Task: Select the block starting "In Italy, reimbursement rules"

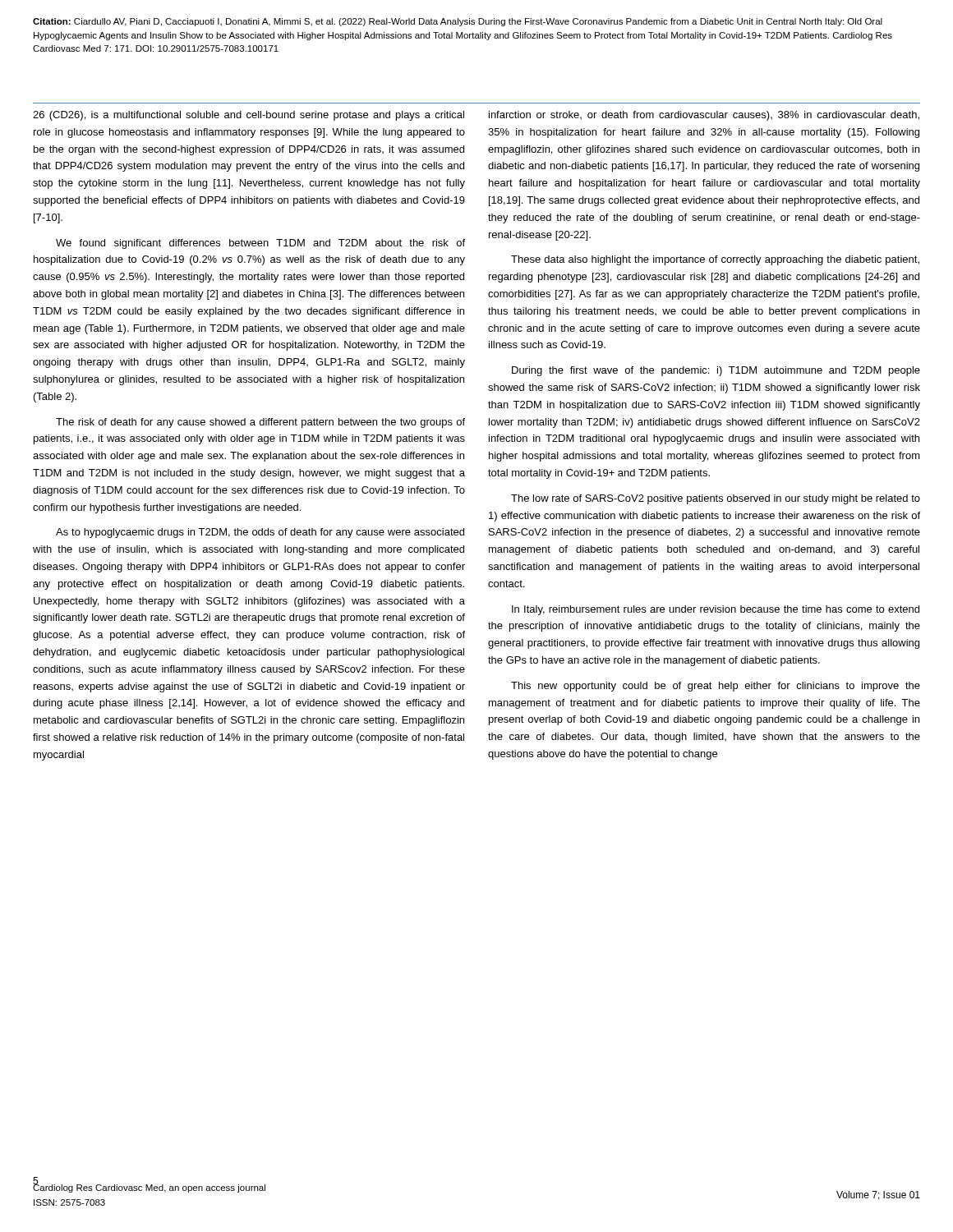Action: tap(704, 635)
